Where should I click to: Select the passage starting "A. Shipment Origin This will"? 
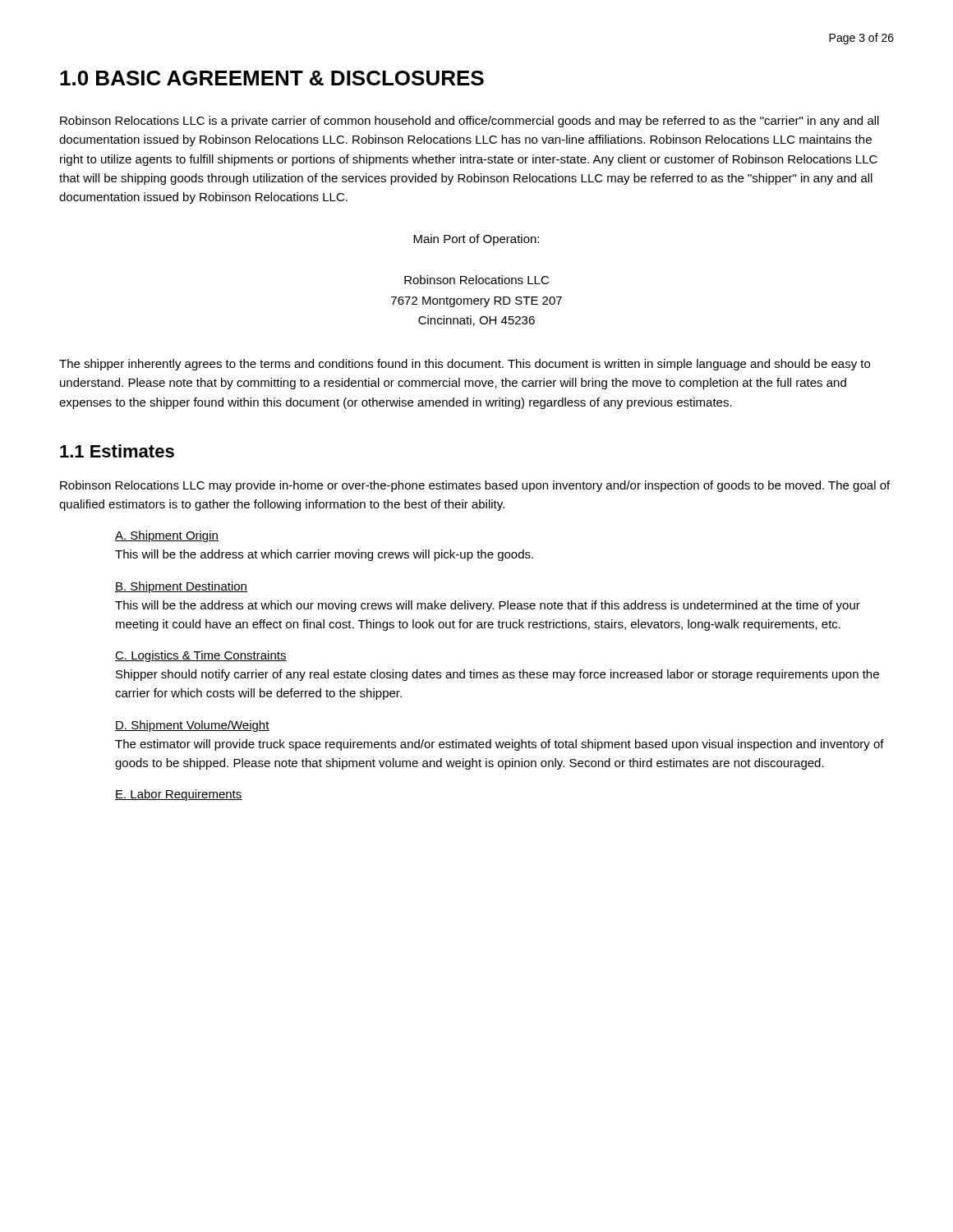(504, 546)
